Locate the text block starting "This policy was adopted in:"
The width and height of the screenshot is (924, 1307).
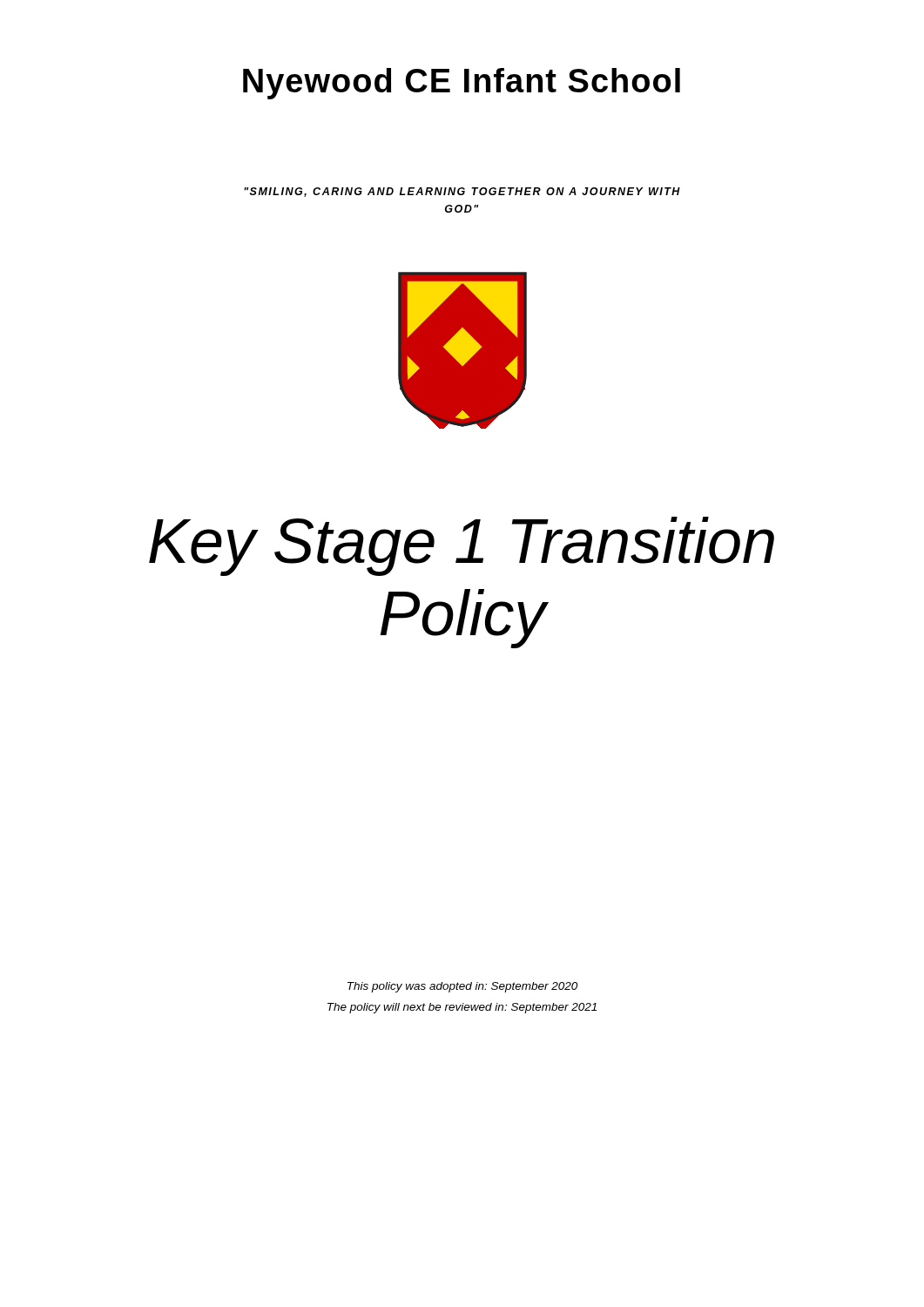click(x=462, y=996)
